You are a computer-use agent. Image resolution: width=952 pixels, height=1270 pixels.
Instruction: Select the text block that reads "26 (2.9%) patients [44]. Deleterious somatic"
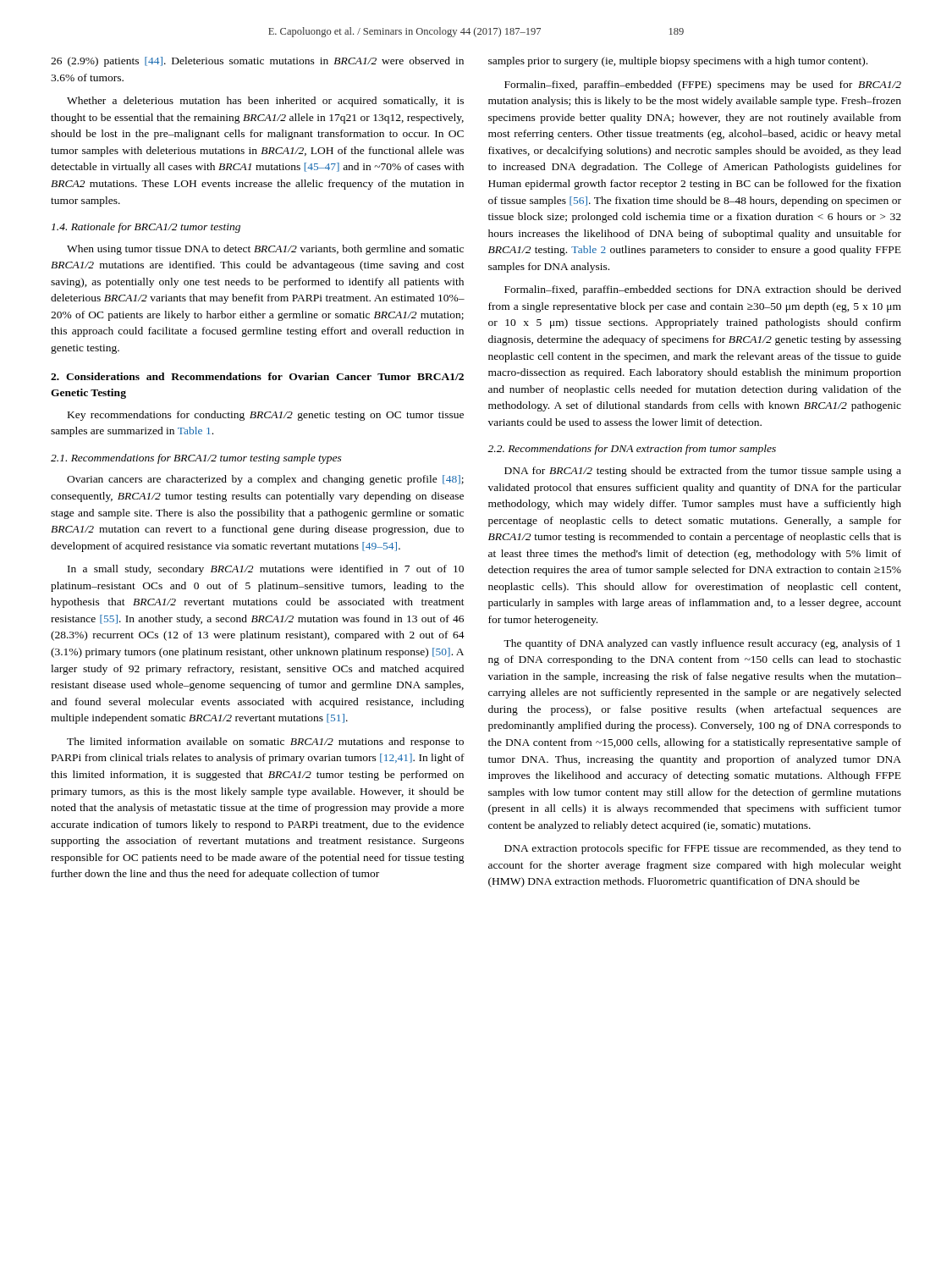pos(257,130)
